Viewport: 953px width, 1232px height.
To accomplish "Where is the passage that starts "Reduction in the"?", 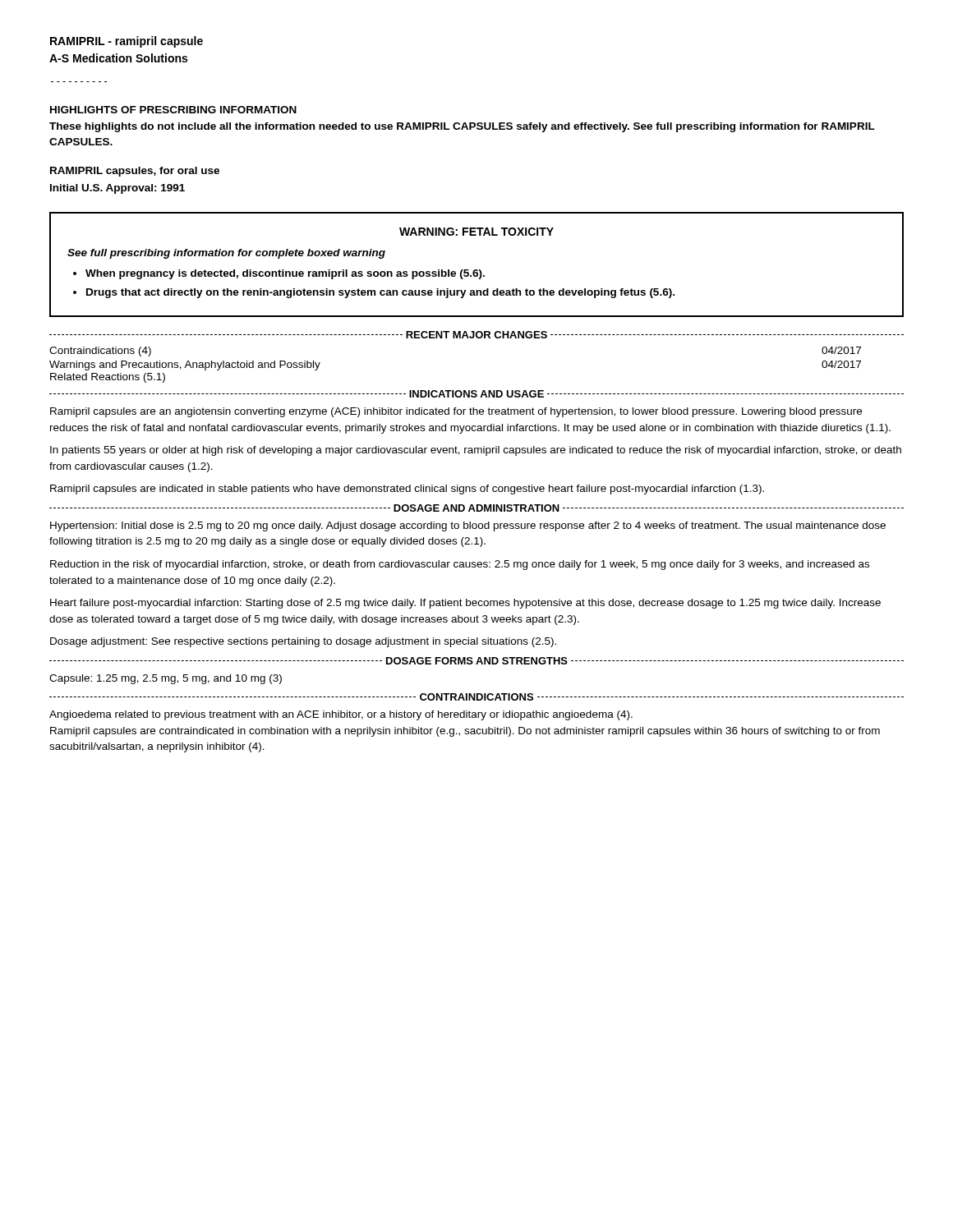I will (x=460, y=572).
